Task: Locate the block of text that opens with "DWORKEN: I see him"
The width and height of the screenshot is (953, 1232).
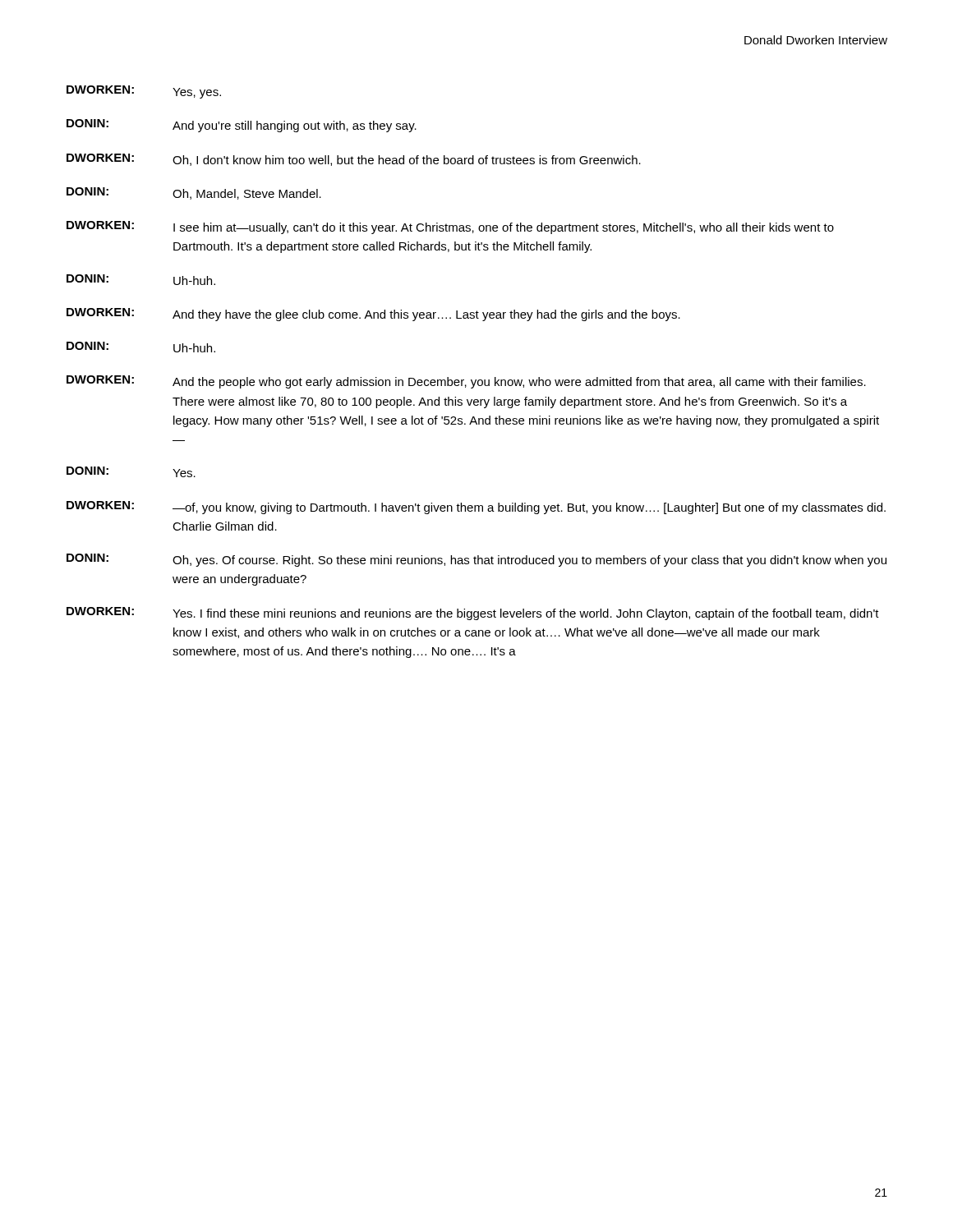Action: pos(476,237)
